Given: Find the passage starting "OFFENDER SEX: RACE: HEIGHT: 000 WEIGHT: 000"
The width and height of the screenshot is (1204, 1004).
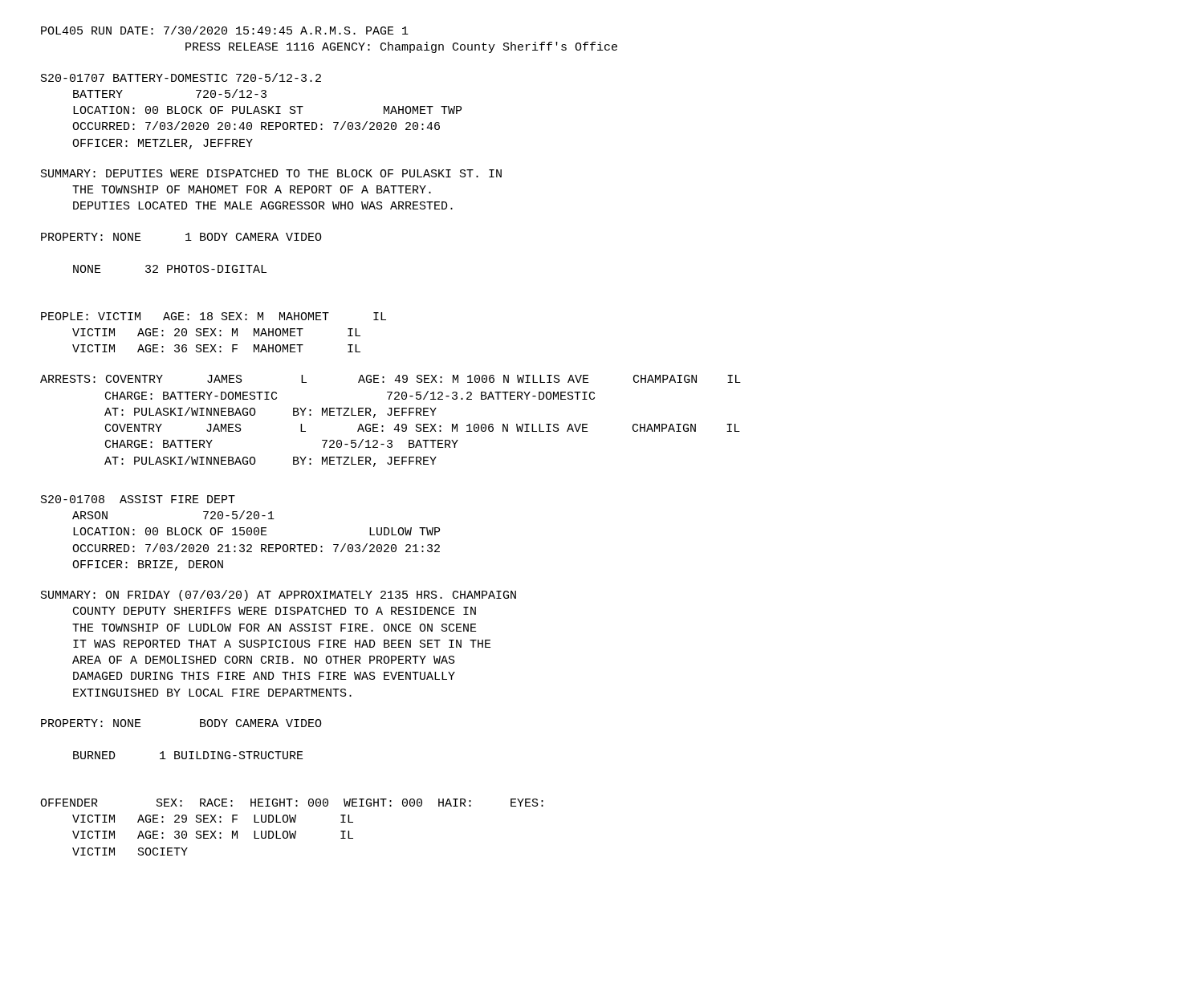Looking at the screenshot, I should 292,803.
